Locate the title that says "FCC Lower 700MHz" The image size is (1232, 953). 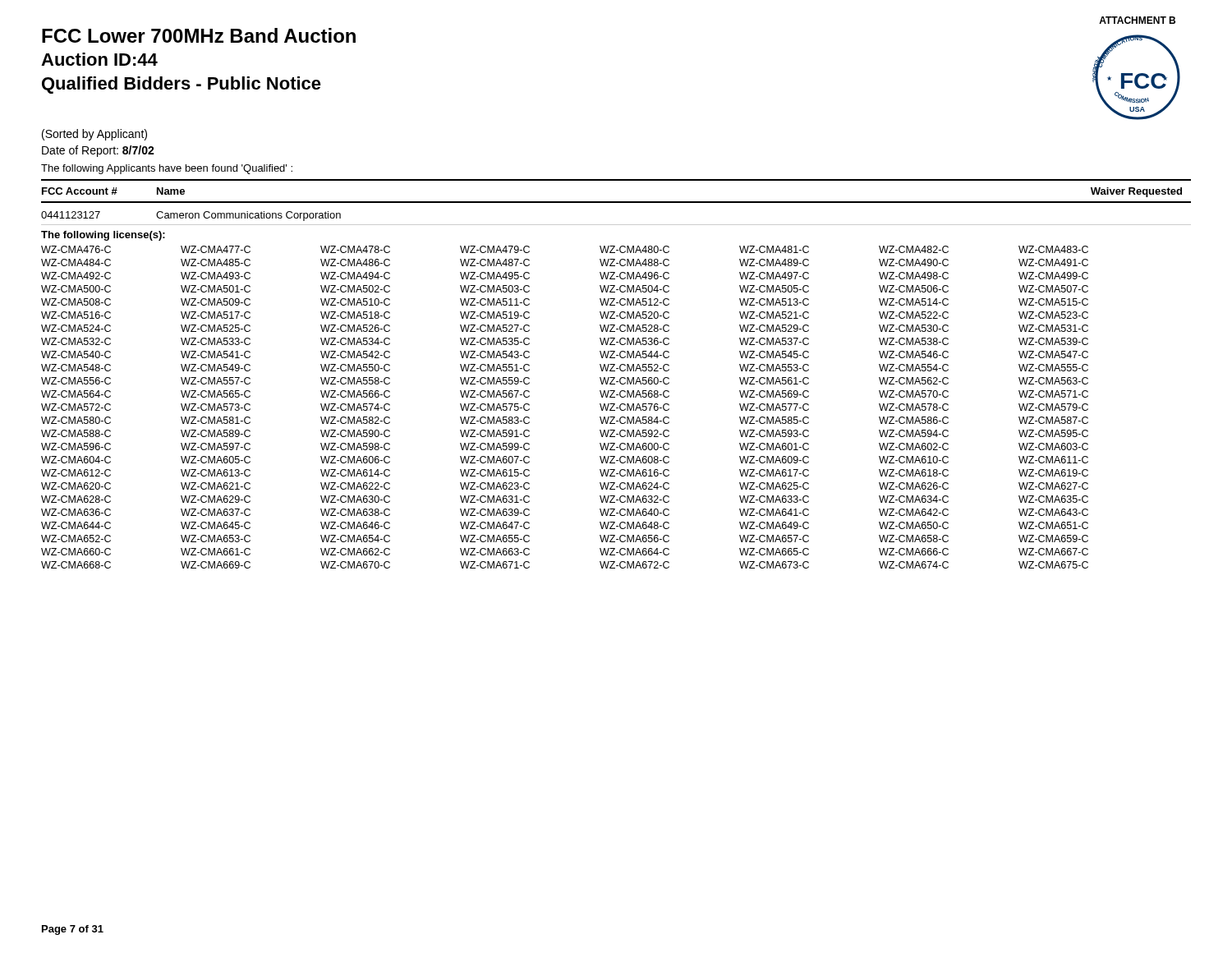pos(199,35)
